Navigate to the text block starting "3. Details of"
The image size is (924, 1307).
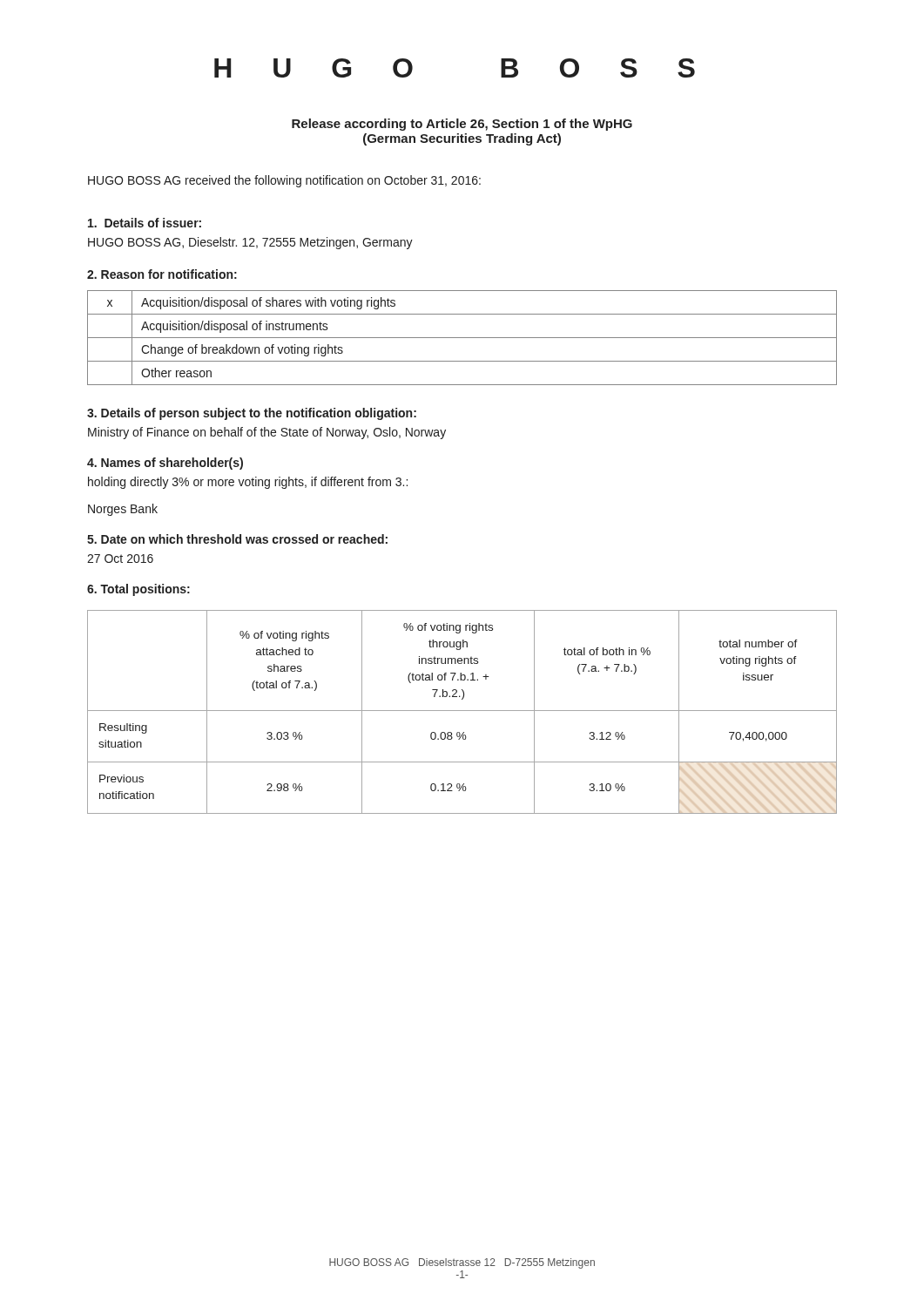point(252,413)
